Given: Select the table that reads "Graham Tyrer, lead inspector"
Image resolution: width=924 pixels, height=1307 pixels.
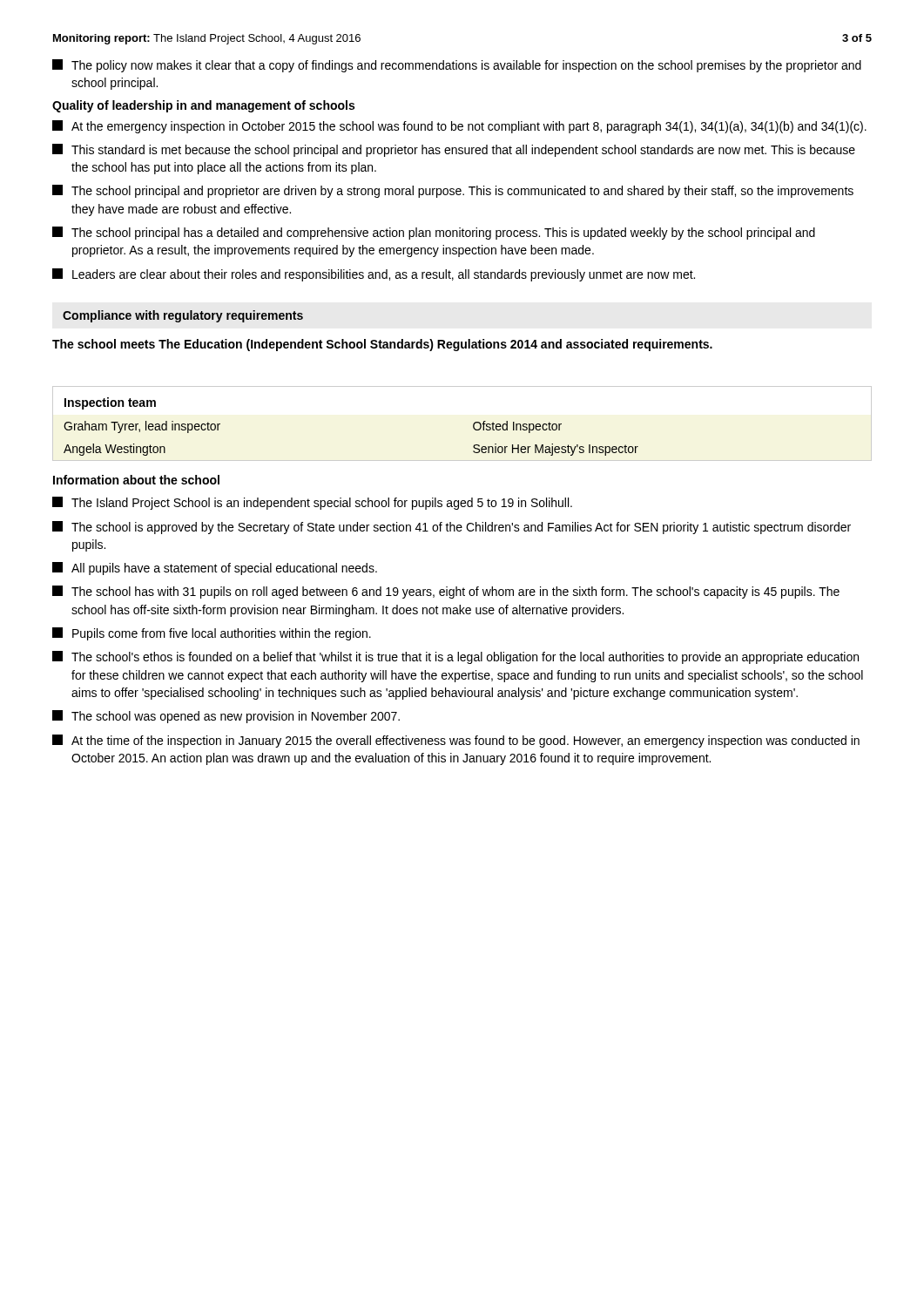Looking at the screenshot, I should 462,424.
